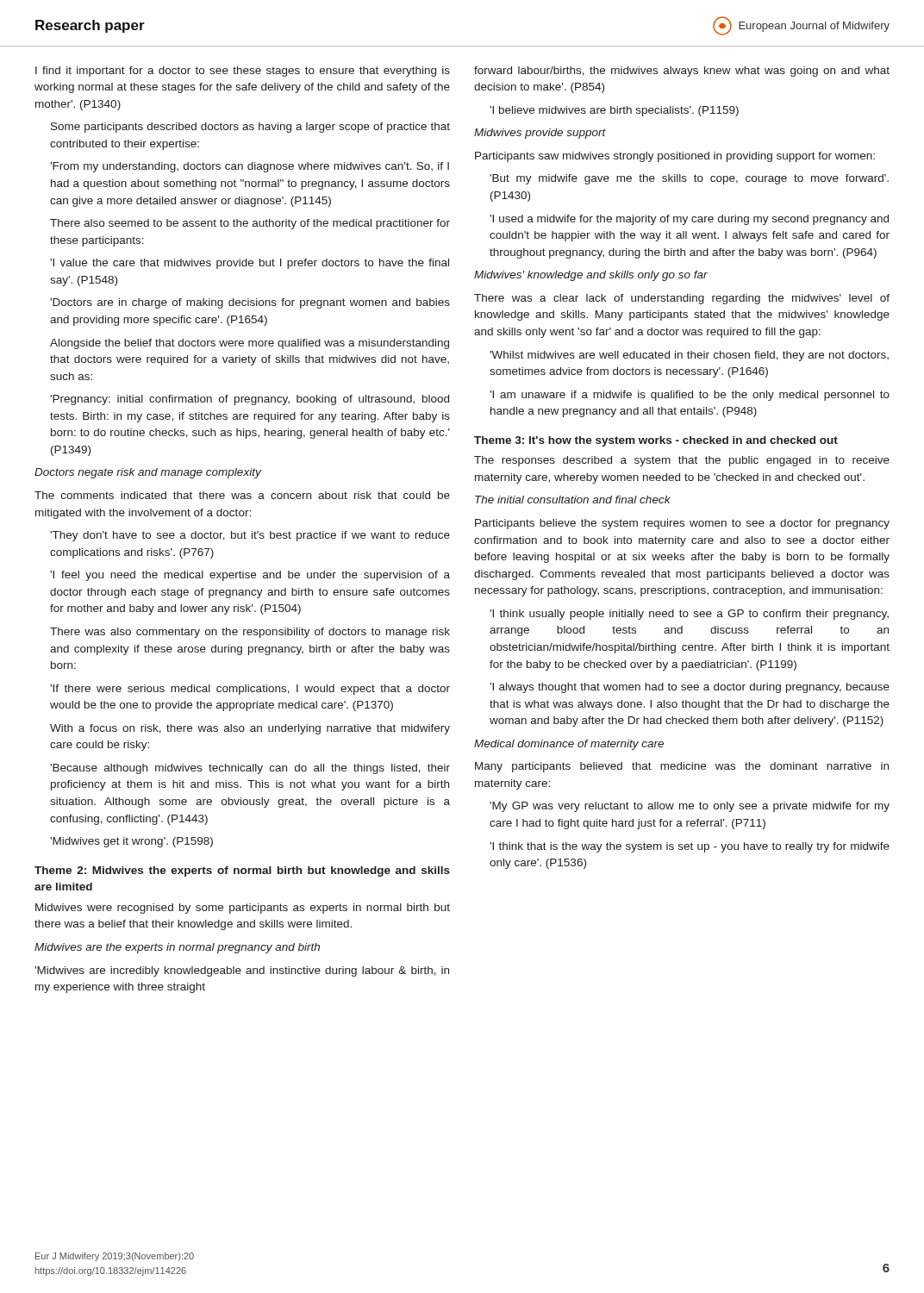Click on the section header containing "The initial consultation and final"
This screenshot has width=924, height=1293.
pos(573,500)
